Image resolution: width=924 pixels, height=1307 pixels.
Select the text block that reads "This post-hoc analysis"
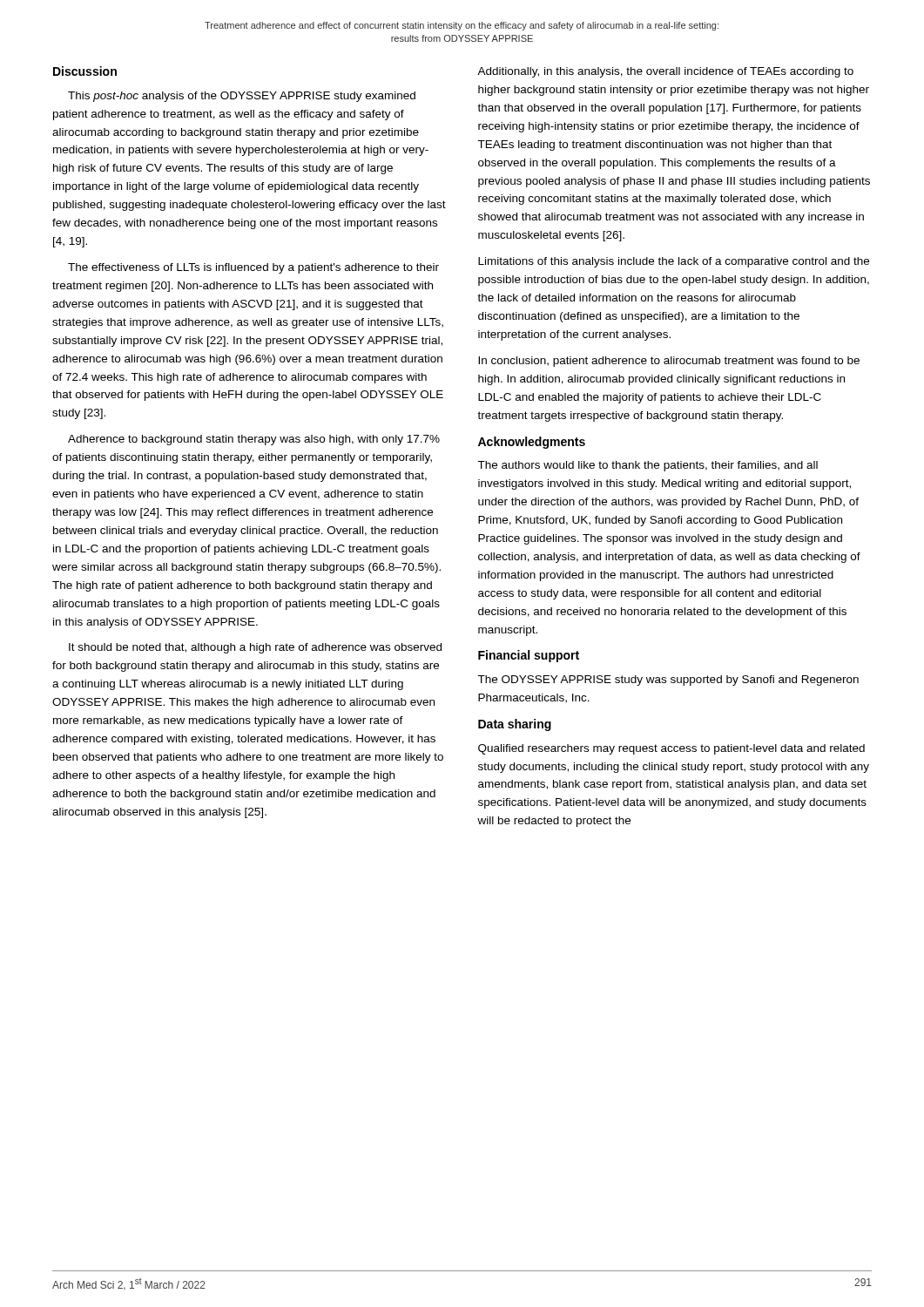coord(249,169)
